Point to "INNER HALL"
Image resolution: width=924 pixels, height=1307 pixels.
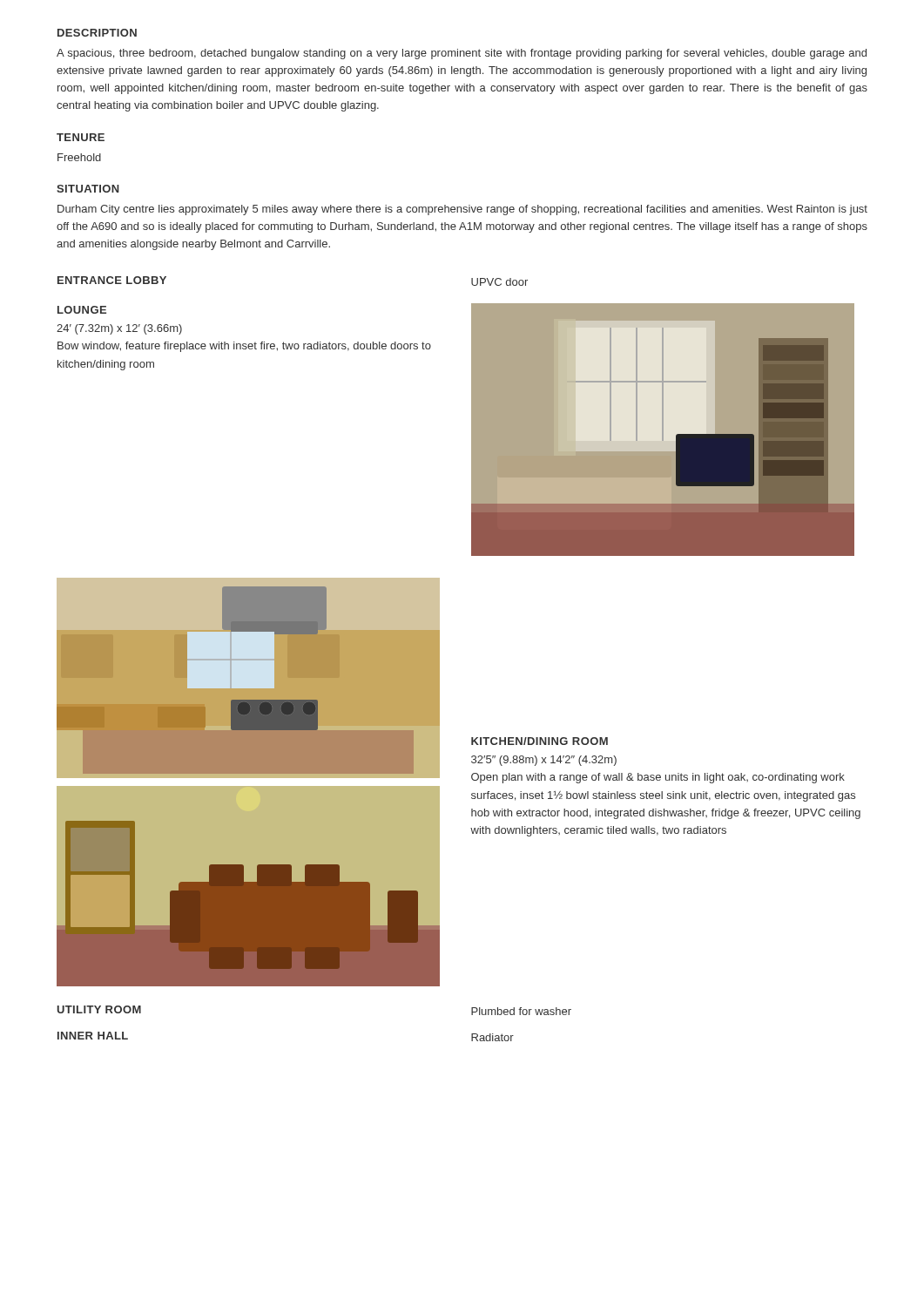pos(93,1036)
